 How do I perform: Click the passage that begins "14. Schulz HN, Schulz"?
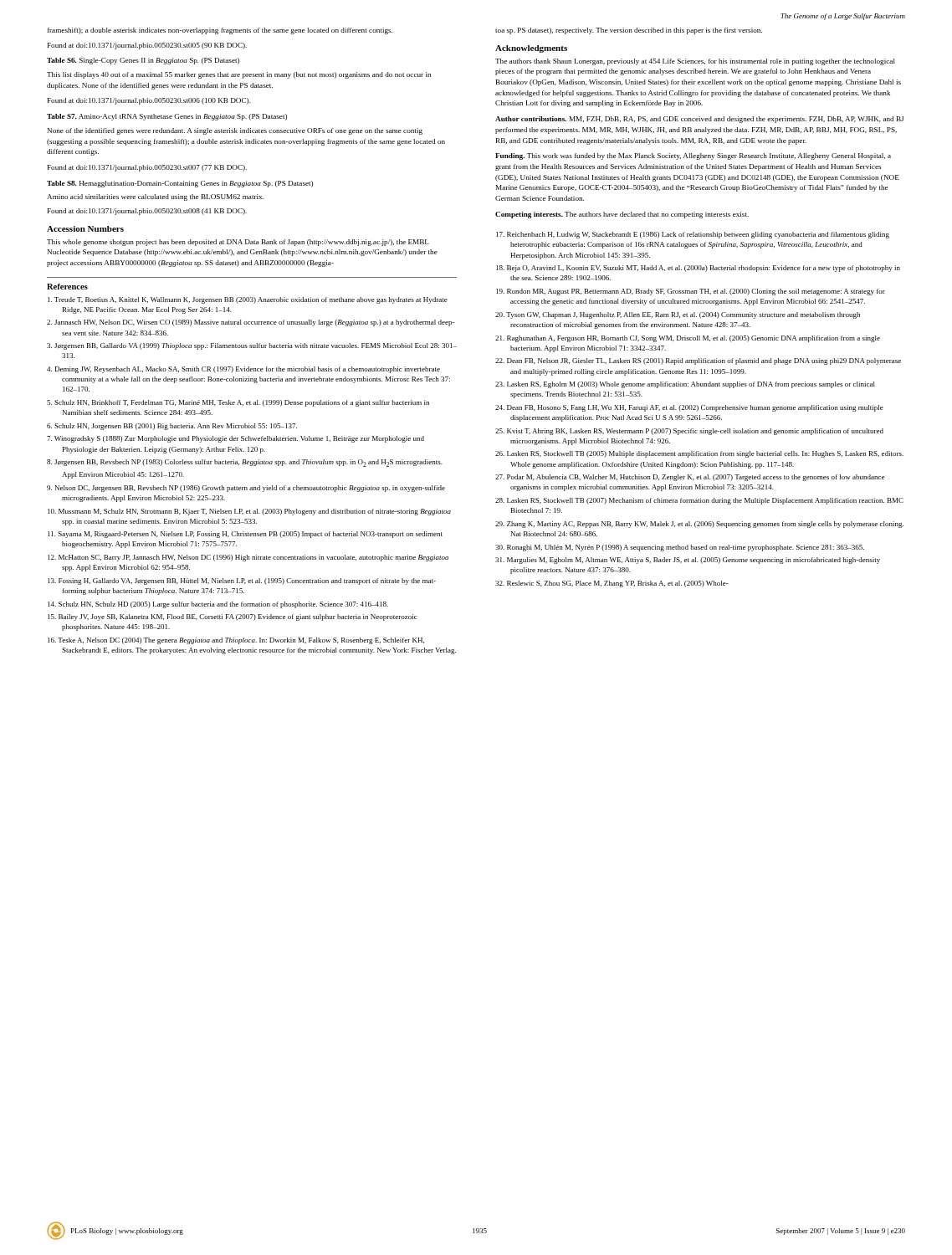tap(218, 604)
